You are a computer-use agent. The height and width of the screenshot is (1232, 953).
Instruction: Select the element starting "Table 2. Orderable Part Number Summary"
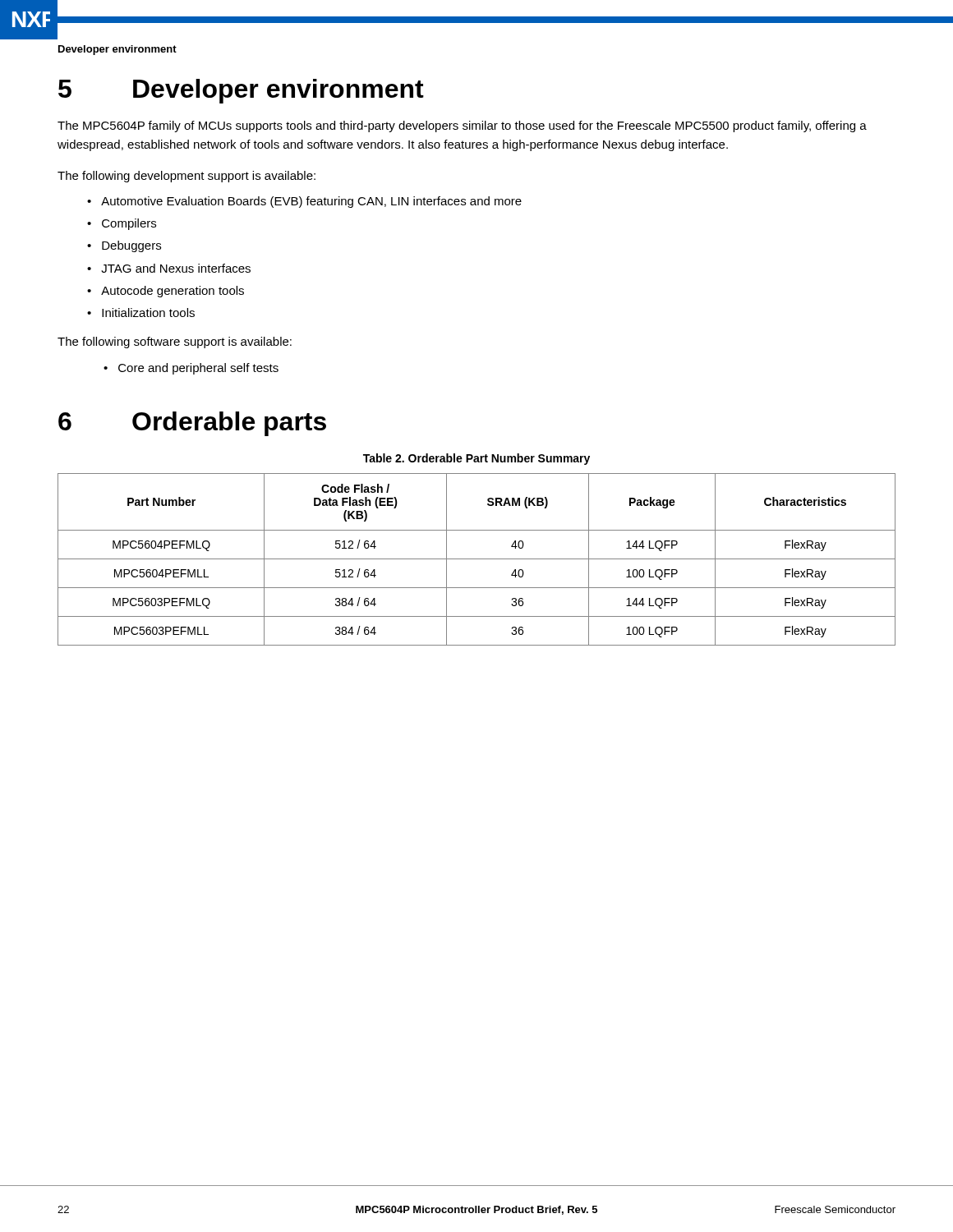pos(476,458)
